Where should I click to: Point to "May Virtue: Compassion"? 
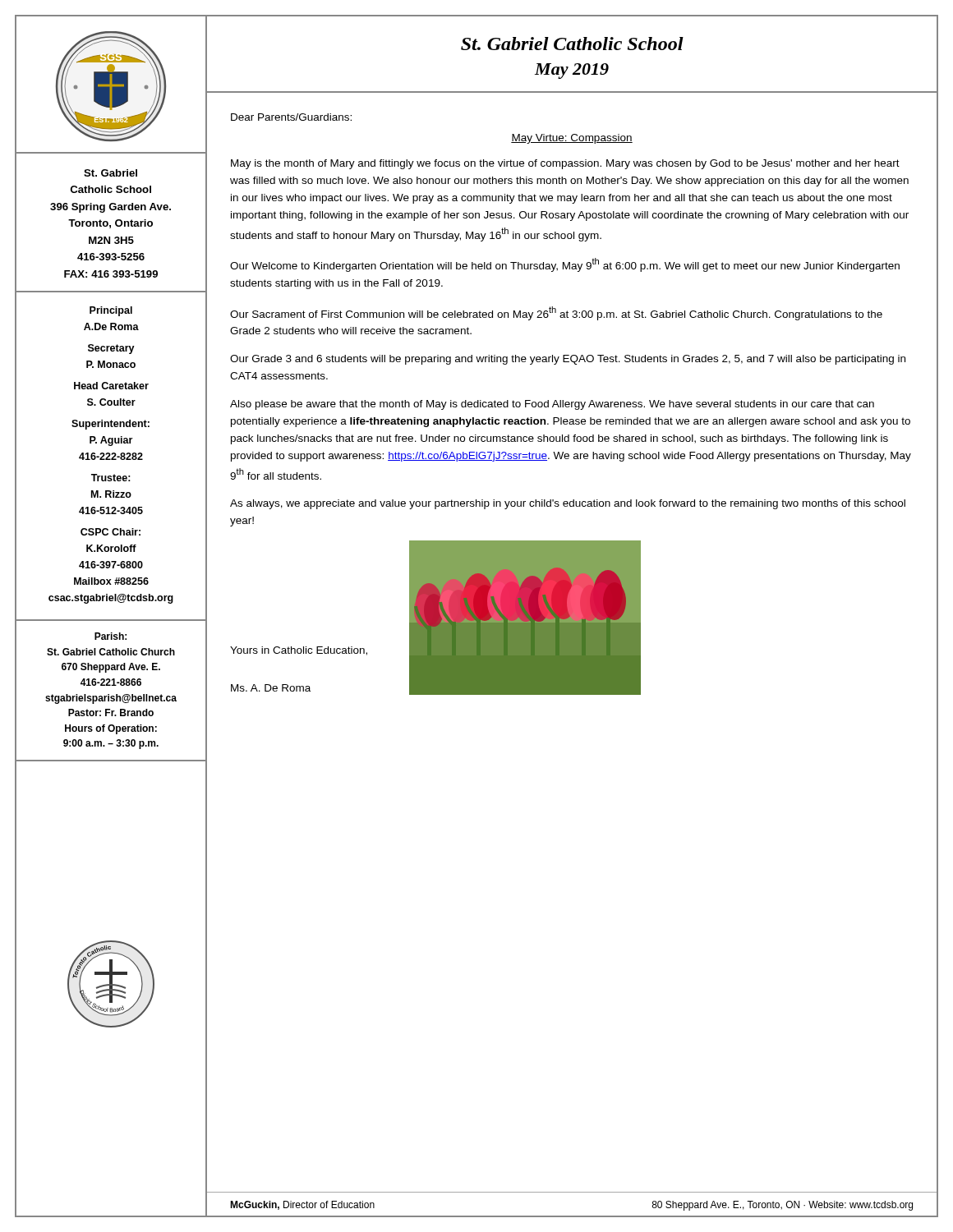572,138
